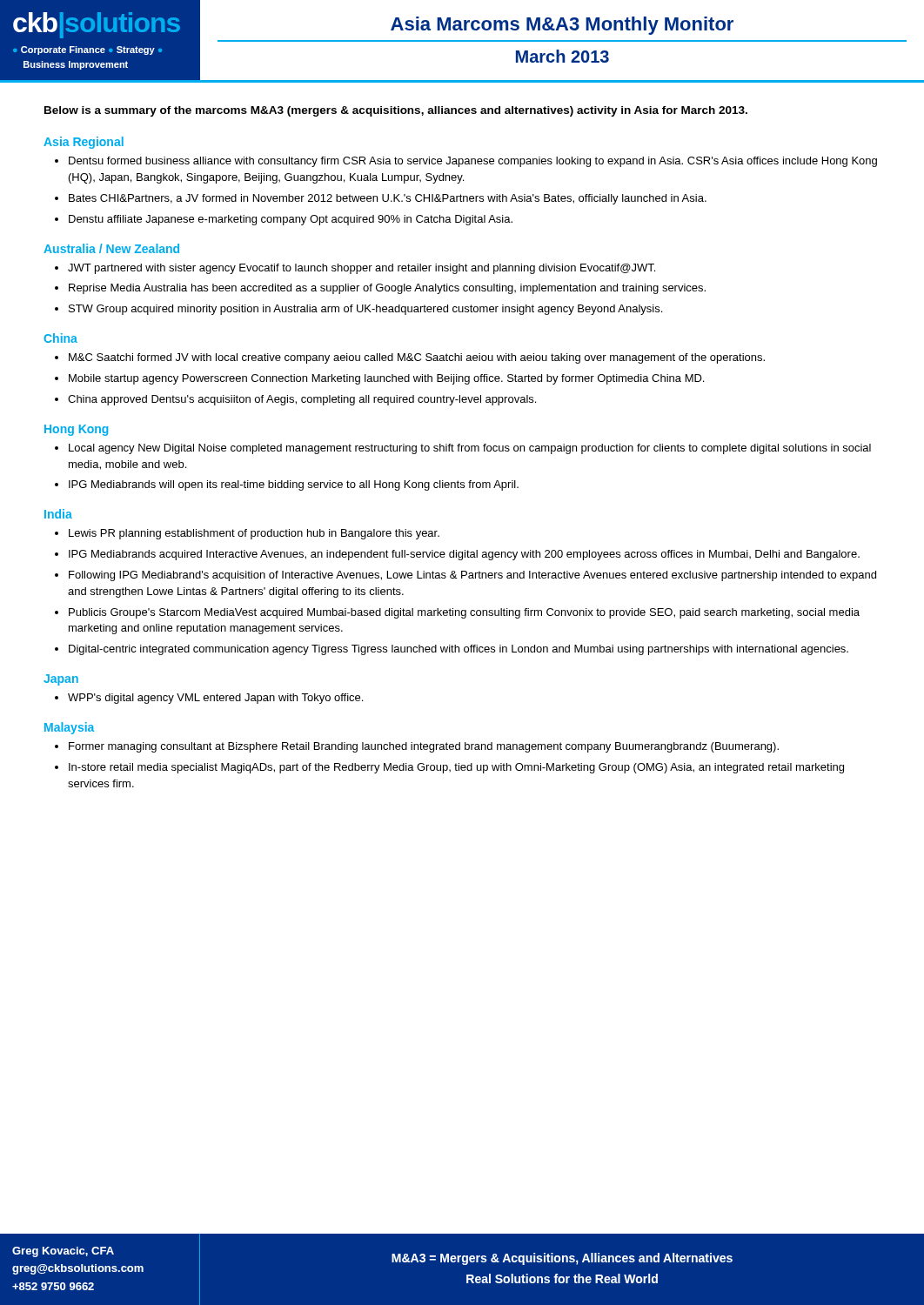Locate the region starting "STW Group acquired"
This screenshot has height=1305, width=924.
(366, 309)
